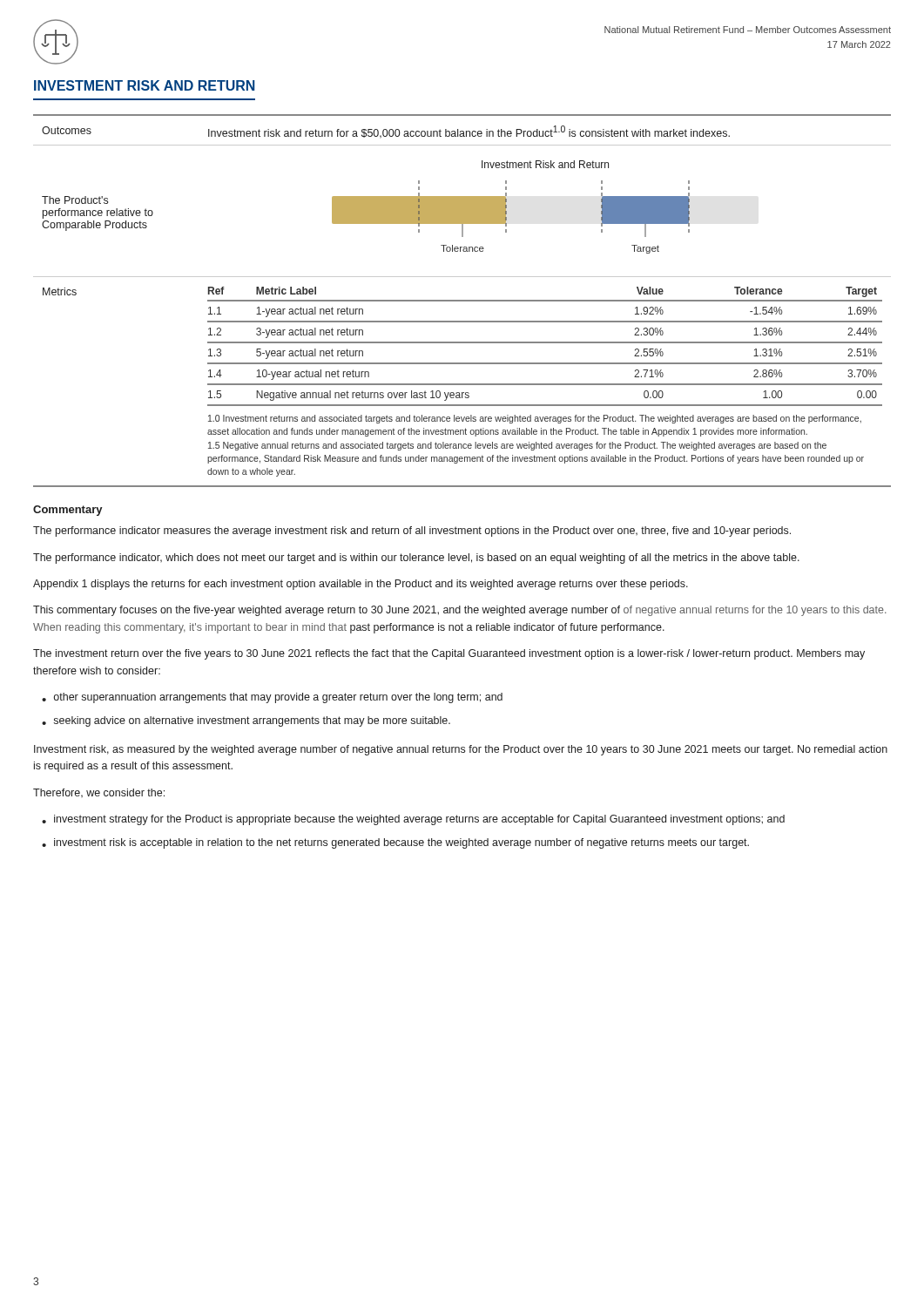Screen dimensions: 1307x924
Task: Find the text with the text "The Product'sperformance relative toComparable Products"
Action: pyautogui.click(x=97, y=213)
